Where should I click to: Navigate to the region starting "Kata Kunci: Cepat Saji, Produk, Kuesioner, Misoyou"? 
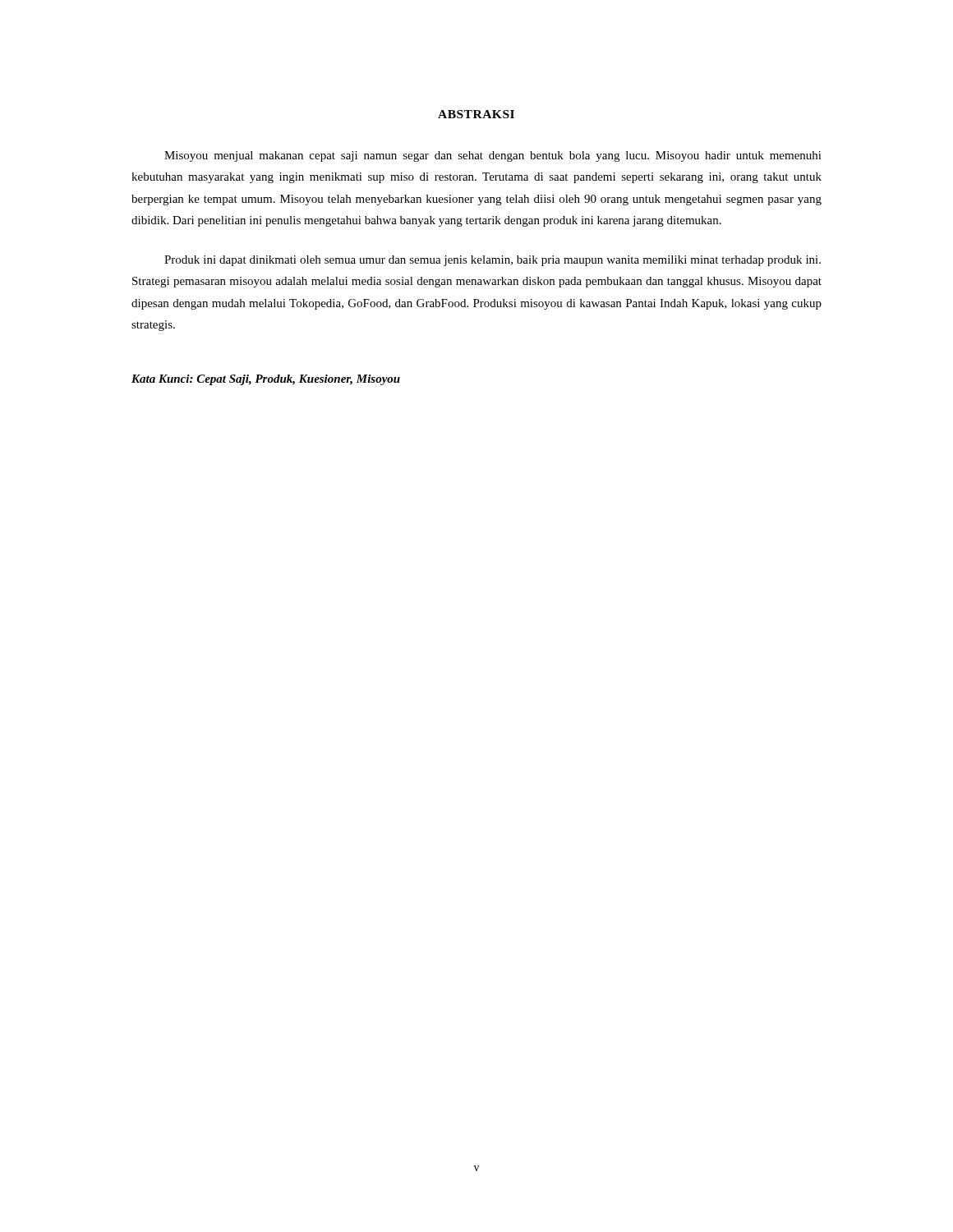pos(266,379)
